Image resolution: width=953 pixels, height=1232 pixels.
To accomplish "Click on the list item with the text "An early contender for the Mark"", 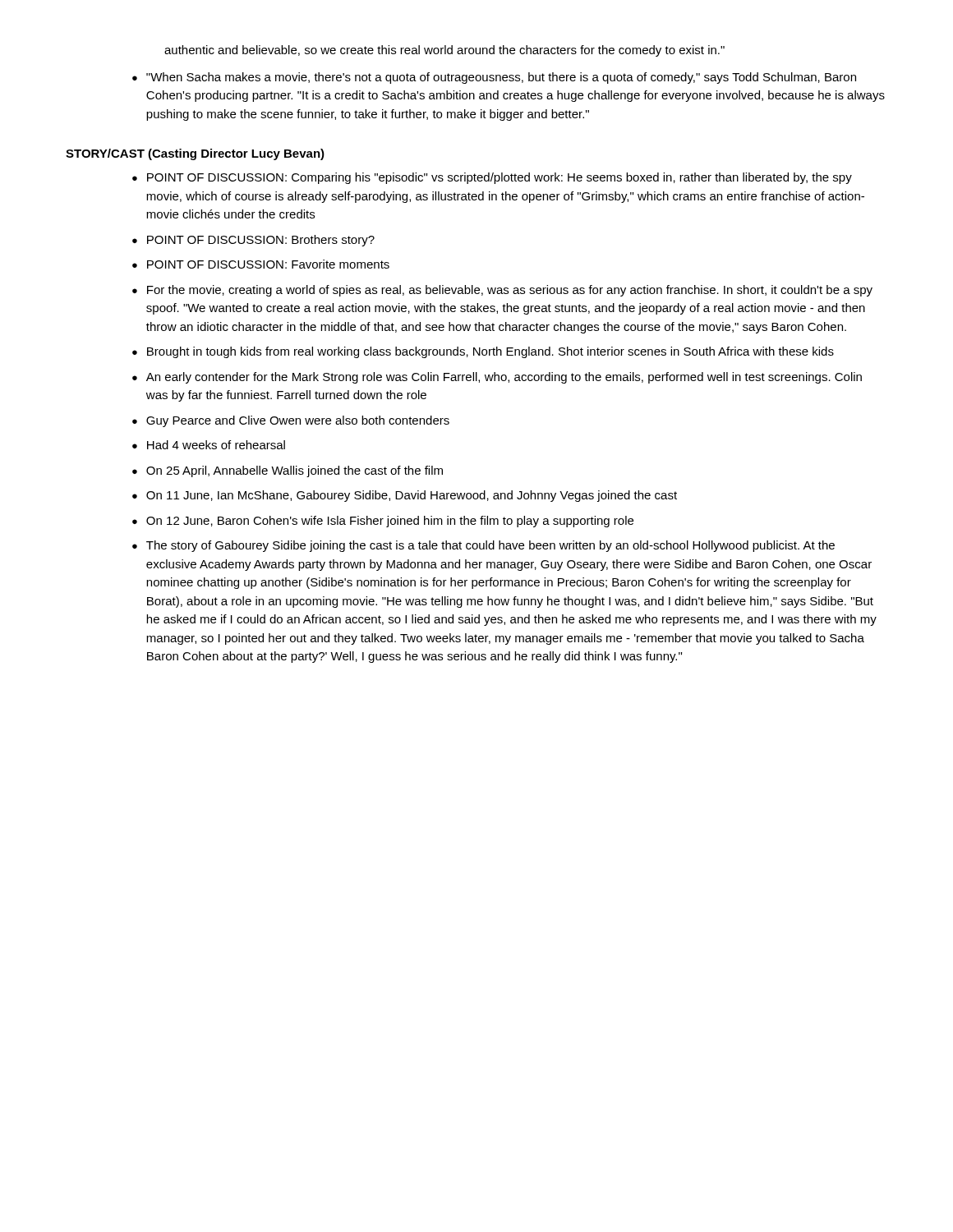I will point(517,386).
